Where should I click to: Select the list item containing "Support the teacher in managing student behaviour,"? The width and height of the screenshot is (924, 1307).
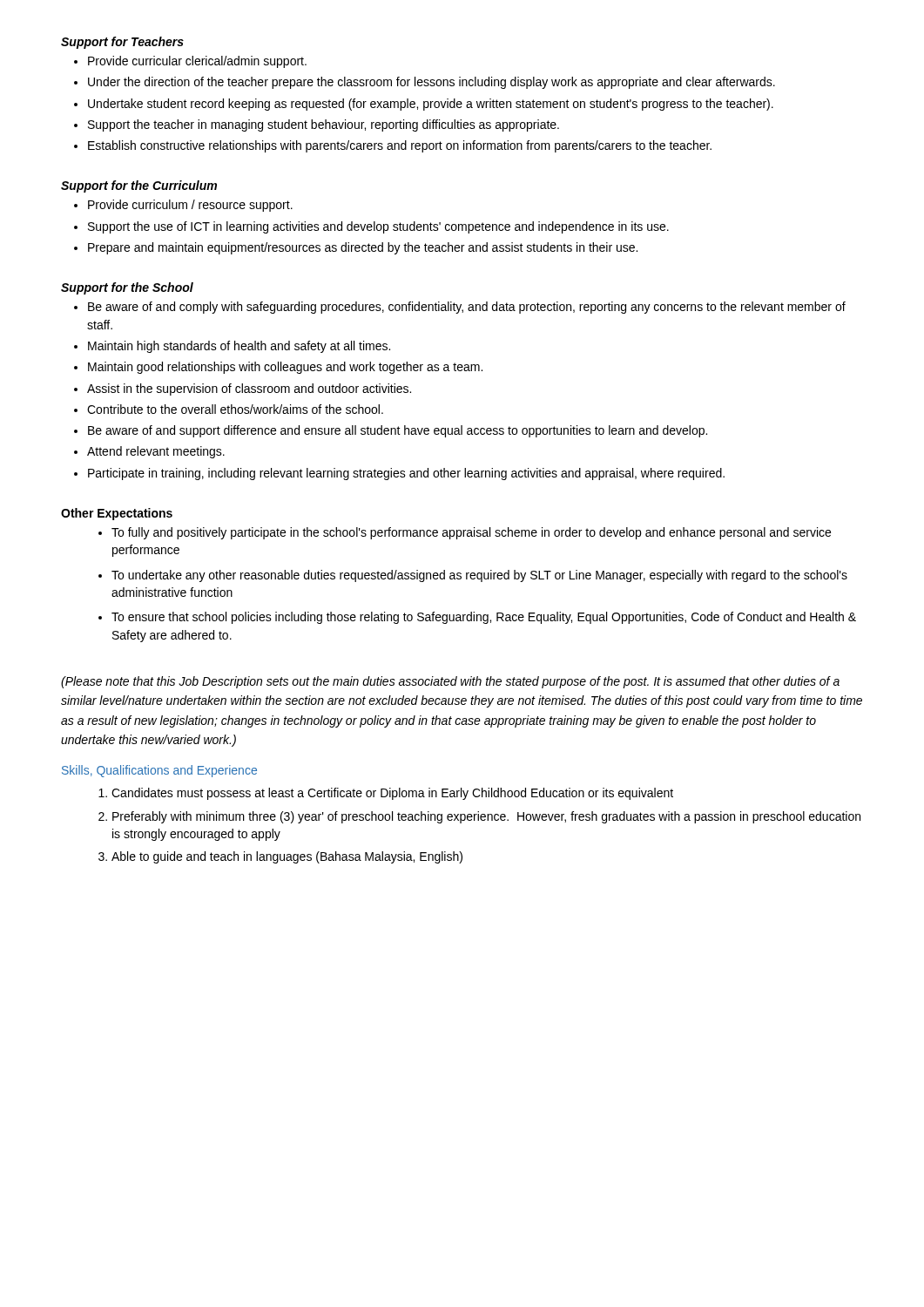(324, 124)
